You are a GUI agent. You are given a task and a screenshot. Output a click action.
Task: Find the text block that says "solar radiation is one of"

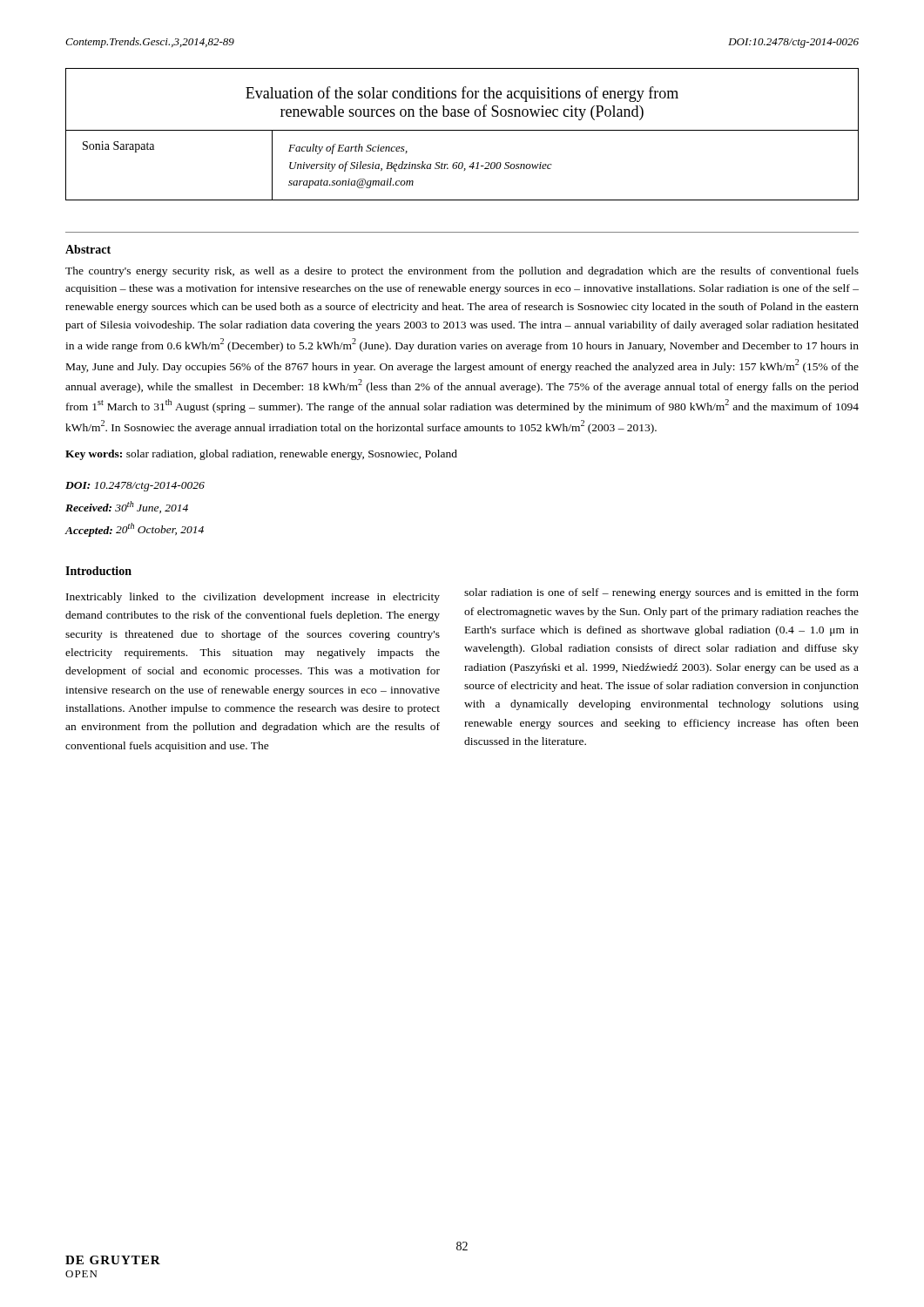pyautogui.click(x=661, y=667)
